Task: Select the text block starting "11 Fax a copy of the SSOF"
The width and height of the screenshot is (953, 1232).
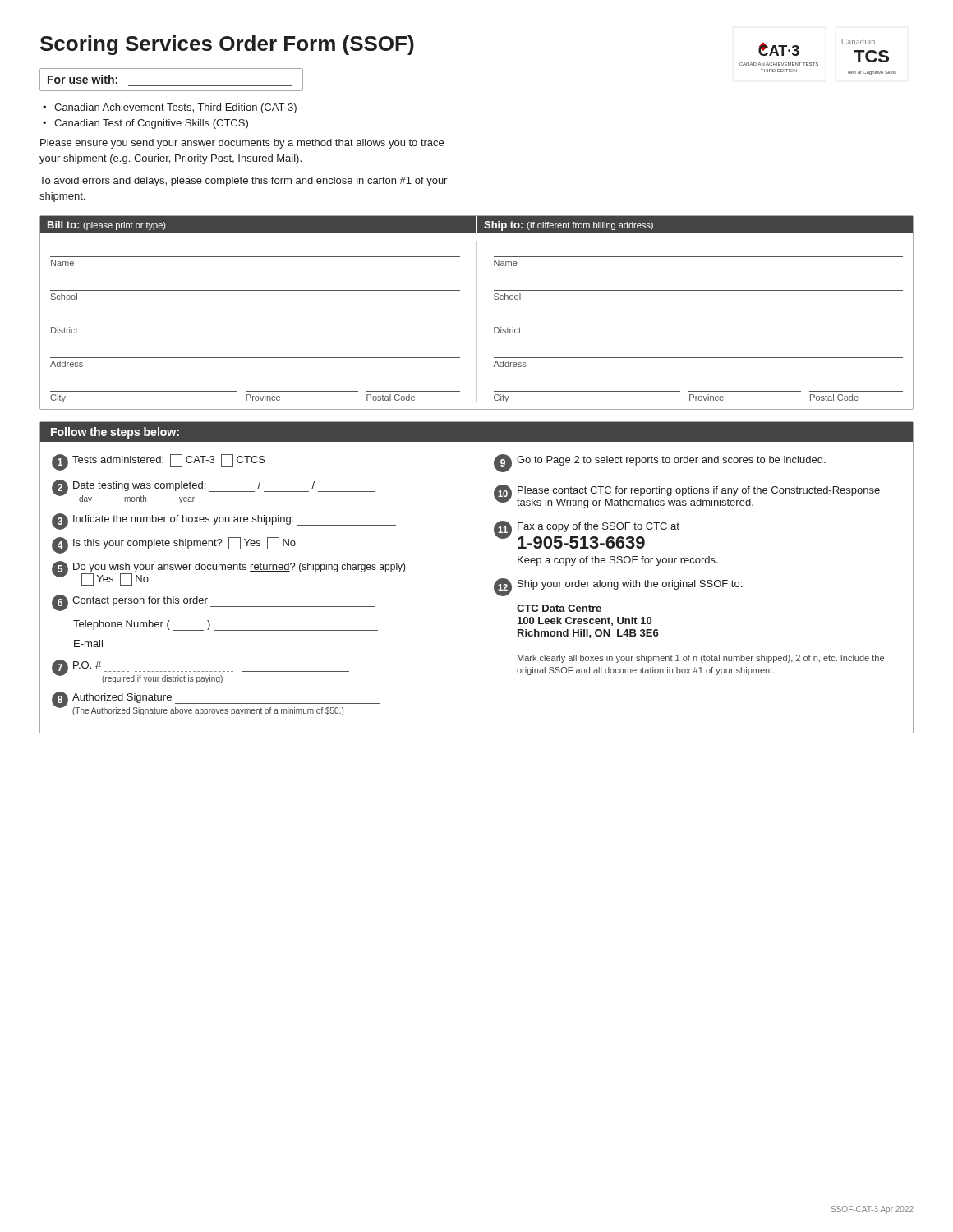Action: [x=606, y=543]
